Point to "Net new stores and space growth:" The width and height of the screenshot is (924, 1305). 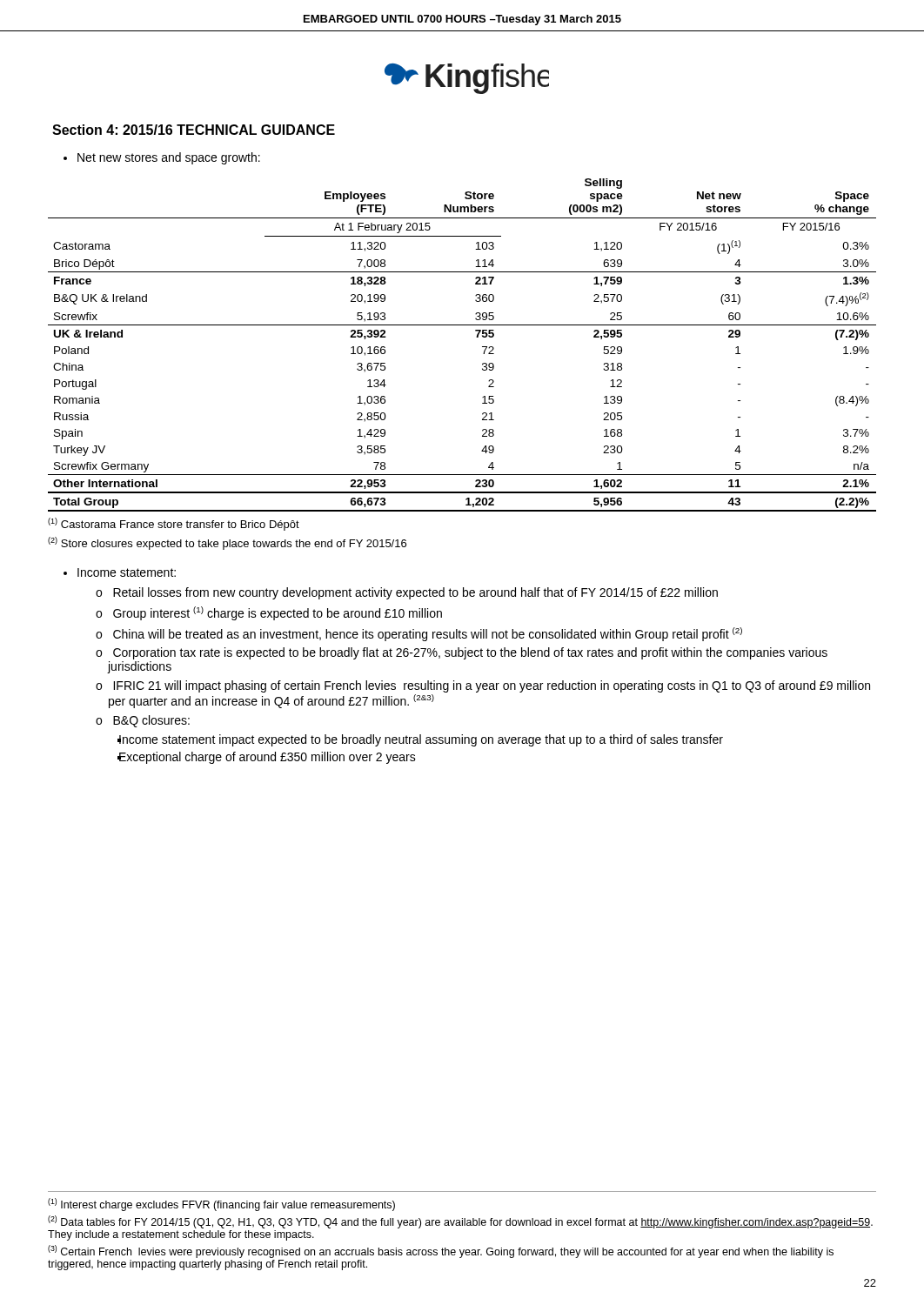click(162, 158)
